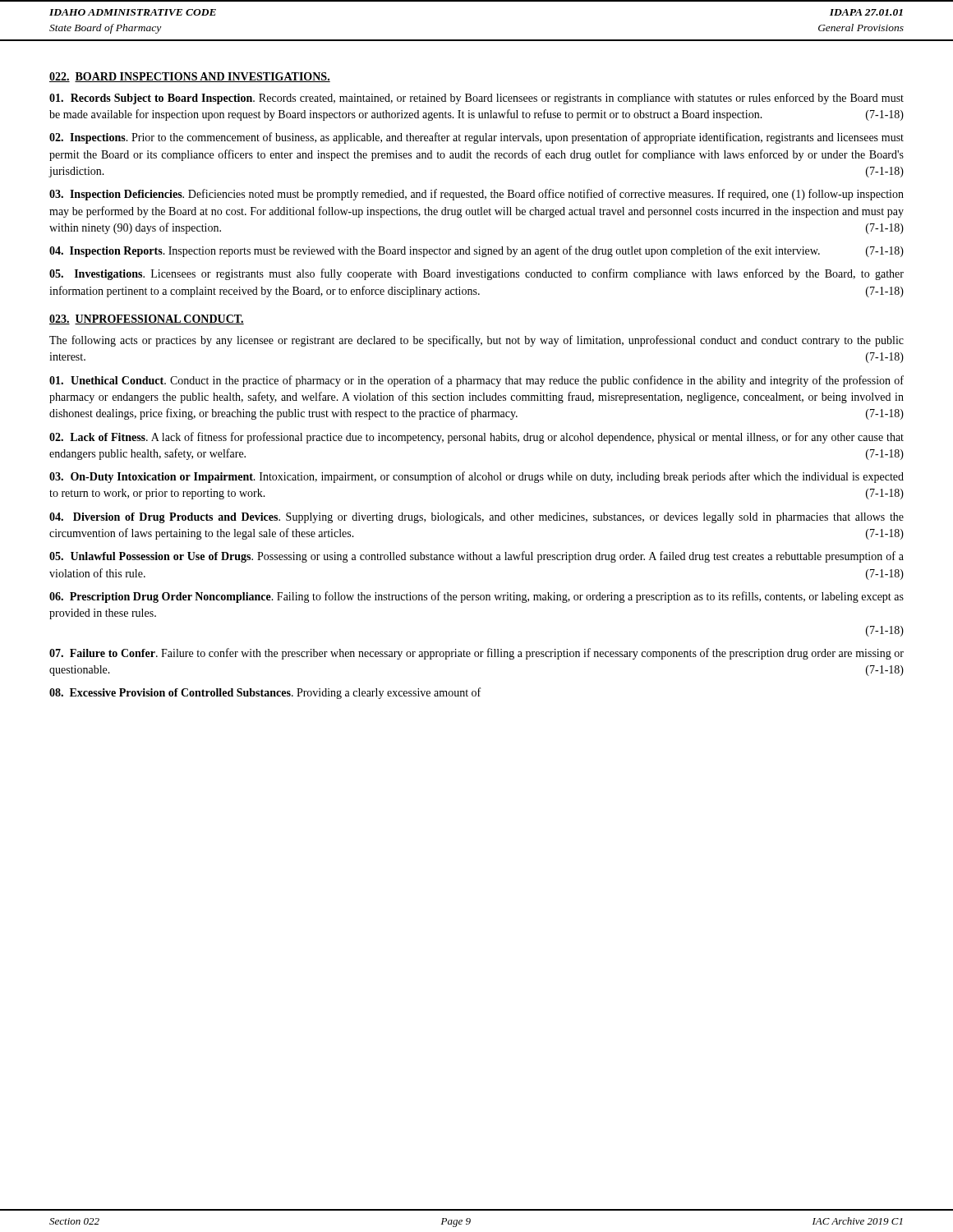
Task: Click on the section header that says "023. UNPROFESSIONAL CONDUCT."
Action: [x=146, y=319]
